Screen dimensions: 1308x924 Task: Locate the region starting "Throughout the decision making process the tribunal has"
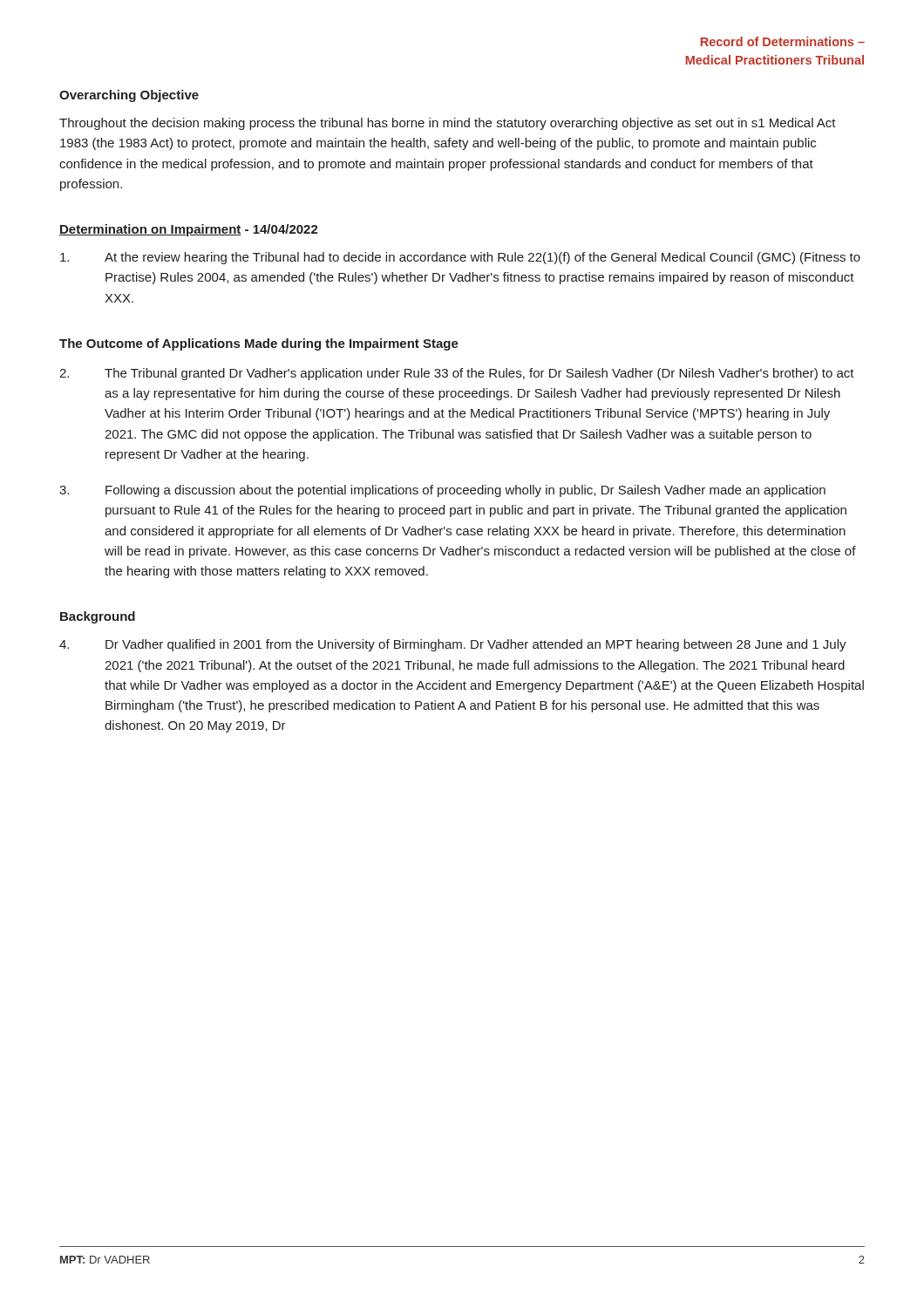coord(447,153)
